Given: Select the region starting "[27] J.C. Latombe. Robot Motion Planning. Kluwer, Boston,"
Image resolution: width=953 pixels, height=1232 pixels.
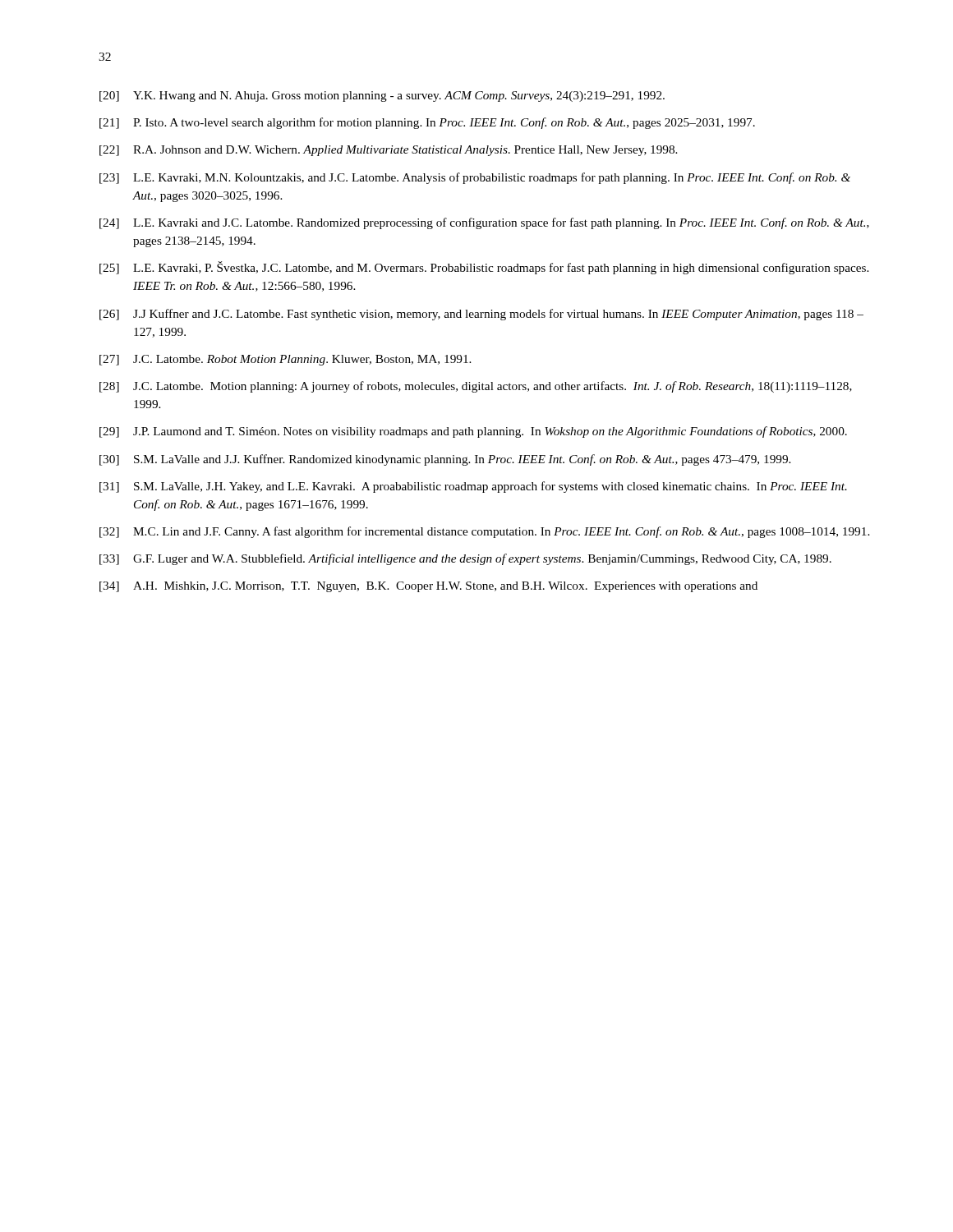Looking at the screenshot, I should (285, 360).
